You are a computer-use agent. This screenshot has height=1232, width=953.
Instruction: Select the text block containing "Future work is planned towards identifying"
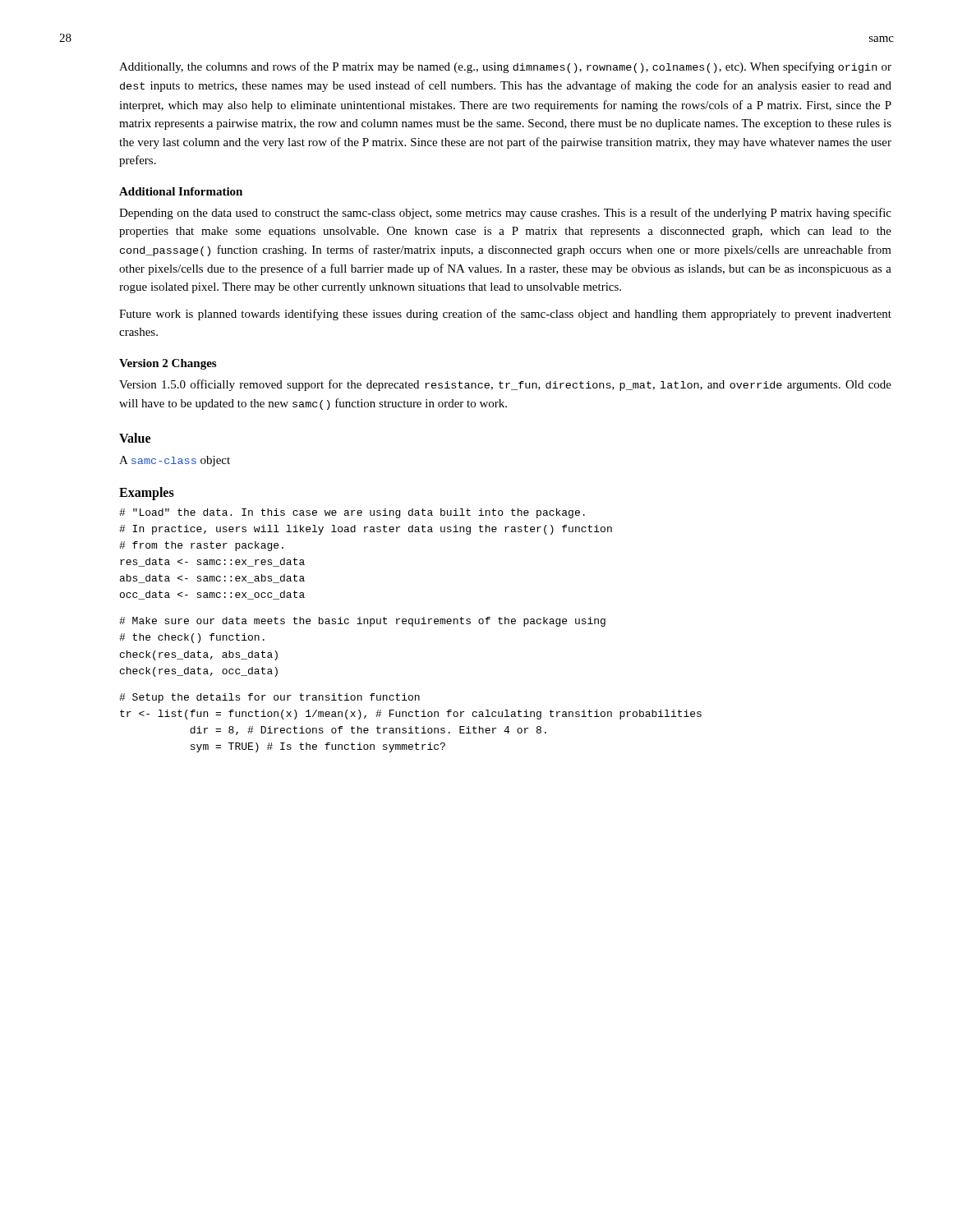tap(505, 323)
